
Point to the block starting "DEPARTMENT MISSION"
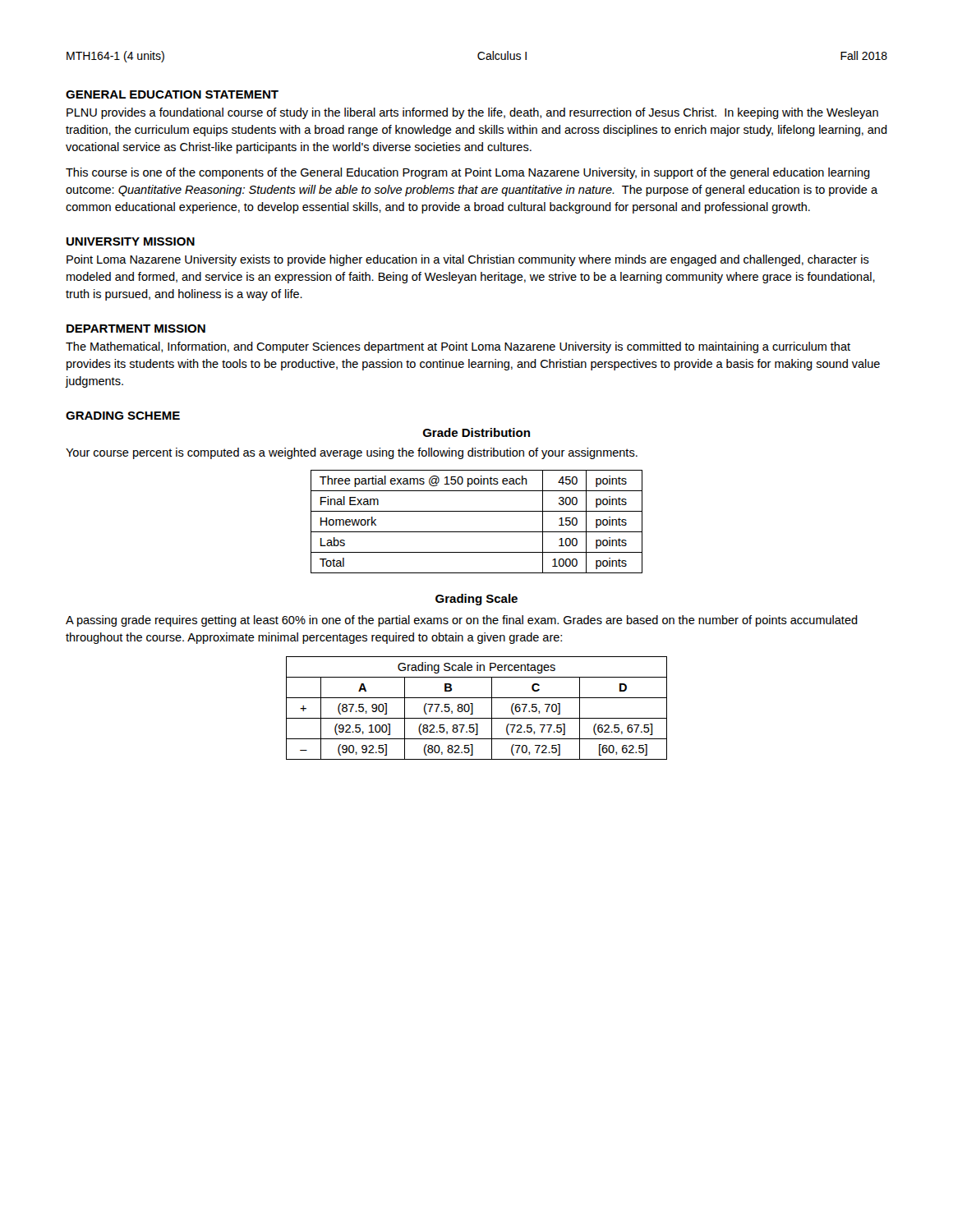(x=136, y=328)
